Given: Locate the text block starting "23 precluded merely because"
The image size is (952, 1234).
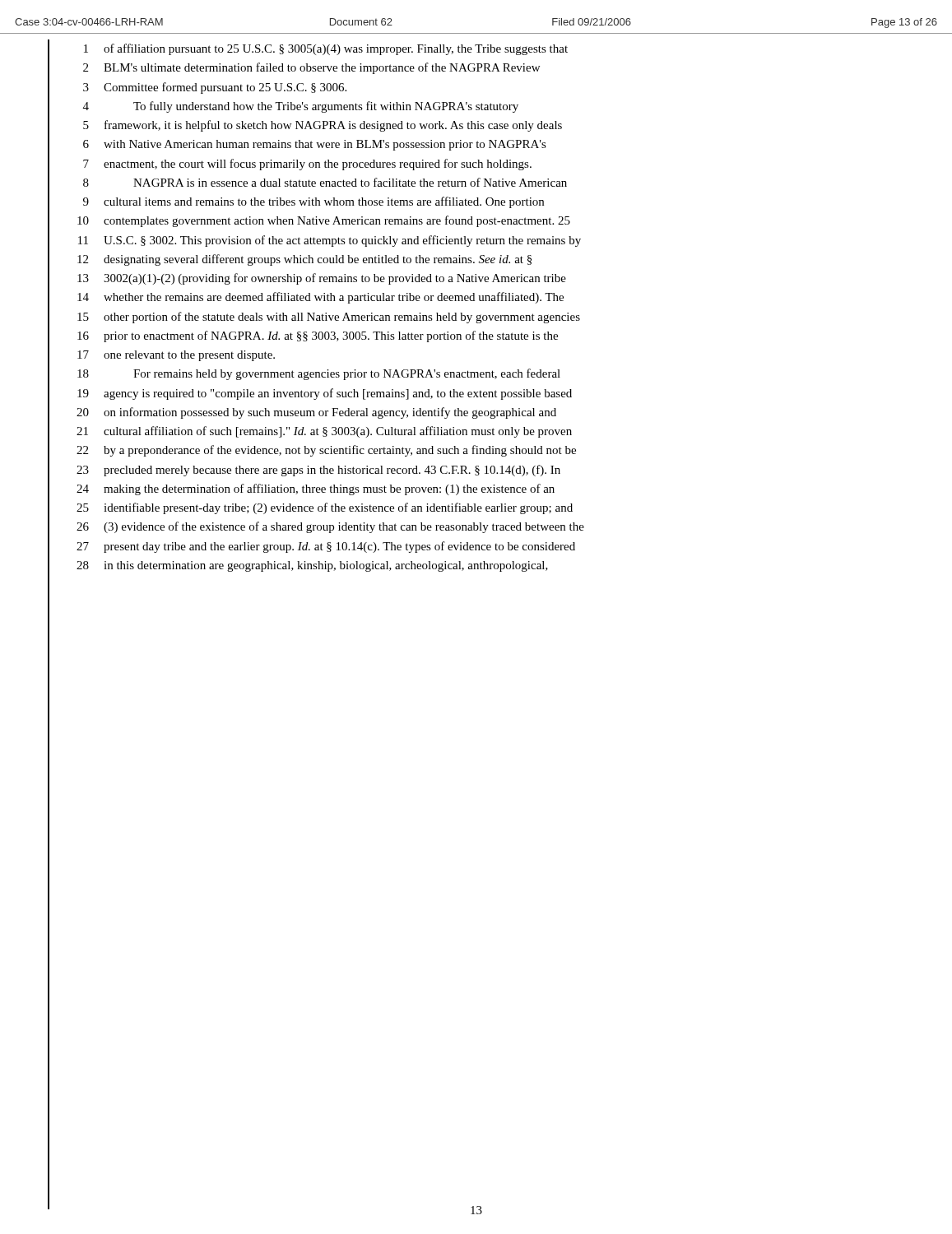Looking at the screenshot, I should 480,470.
